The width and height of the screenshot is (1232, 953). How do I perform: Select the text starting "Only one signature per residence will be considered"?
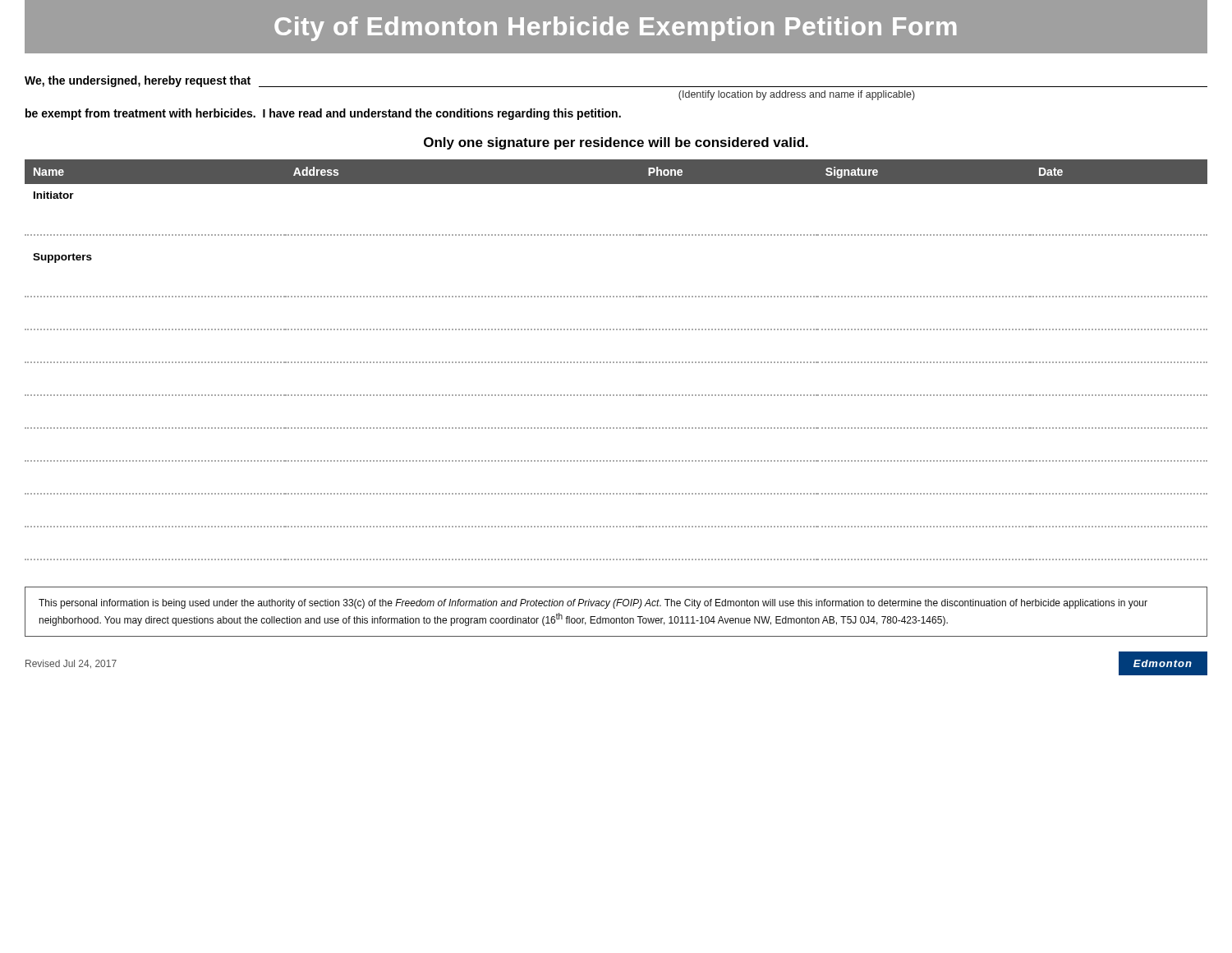[x=616, y=143]
